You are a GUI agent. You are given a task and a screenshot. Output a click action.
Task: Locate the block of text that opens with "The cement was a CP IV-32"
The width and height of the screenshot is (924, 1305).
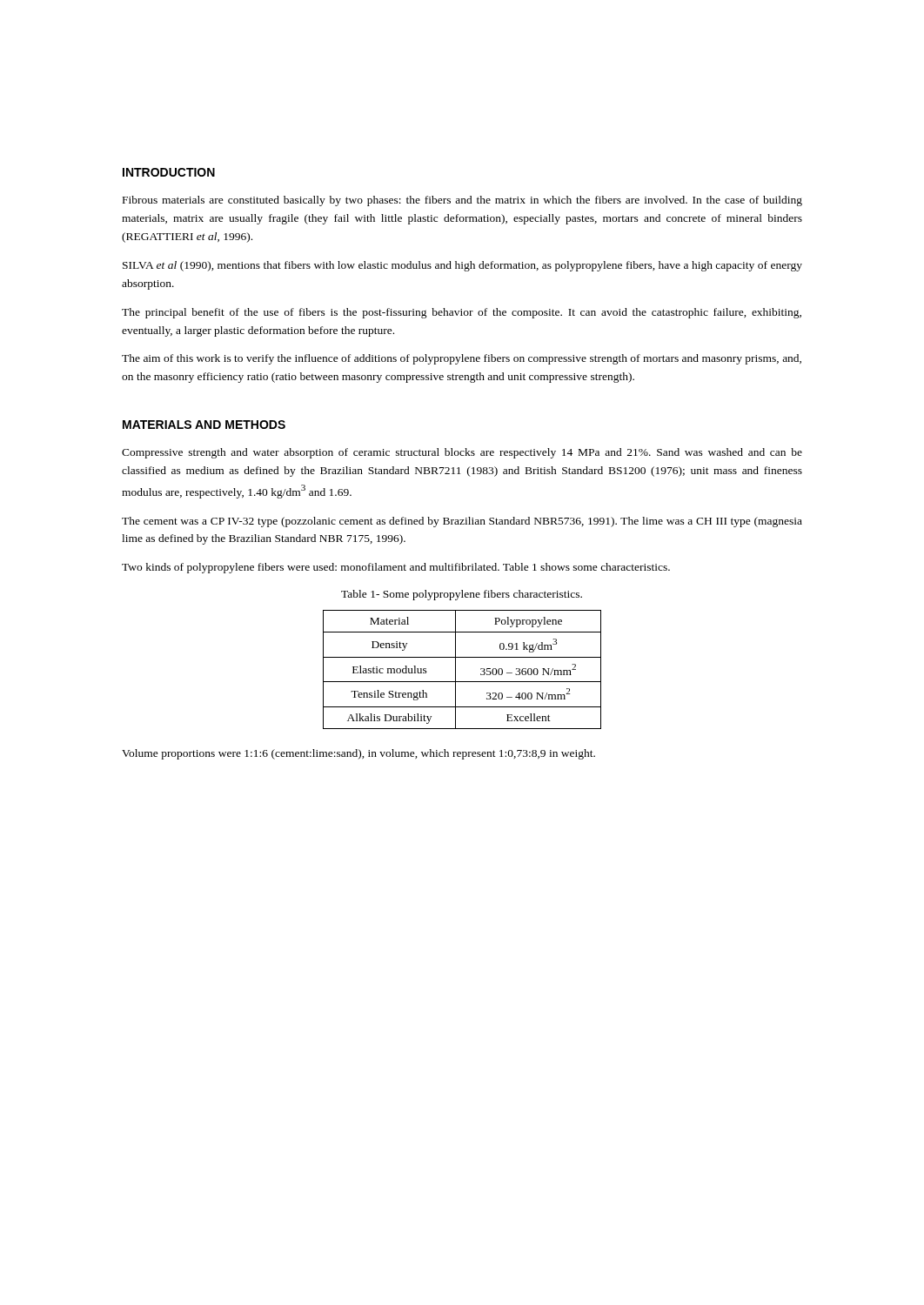[x=462, y=529]
